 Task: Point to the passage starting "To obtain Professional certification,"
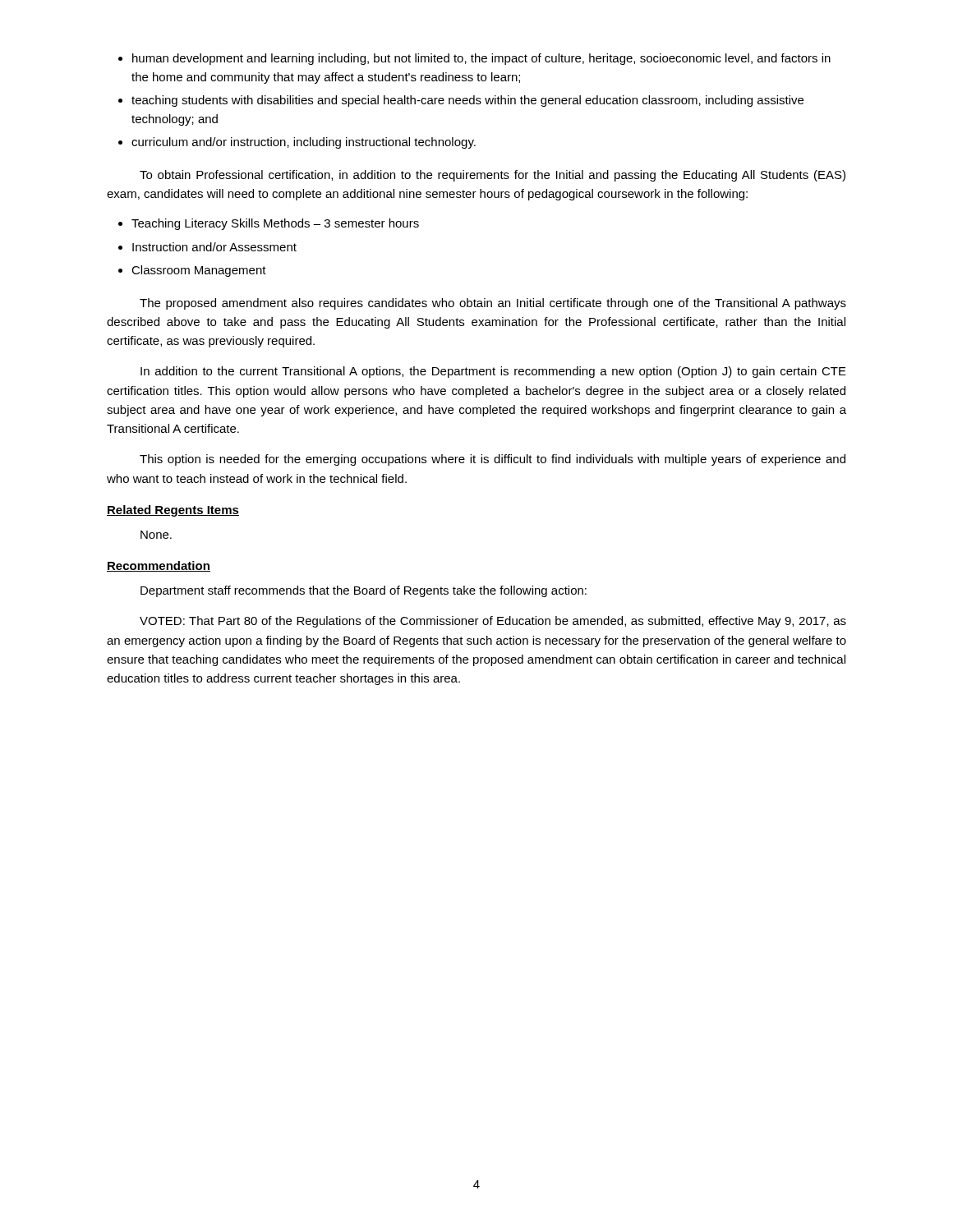coord(476,184)
